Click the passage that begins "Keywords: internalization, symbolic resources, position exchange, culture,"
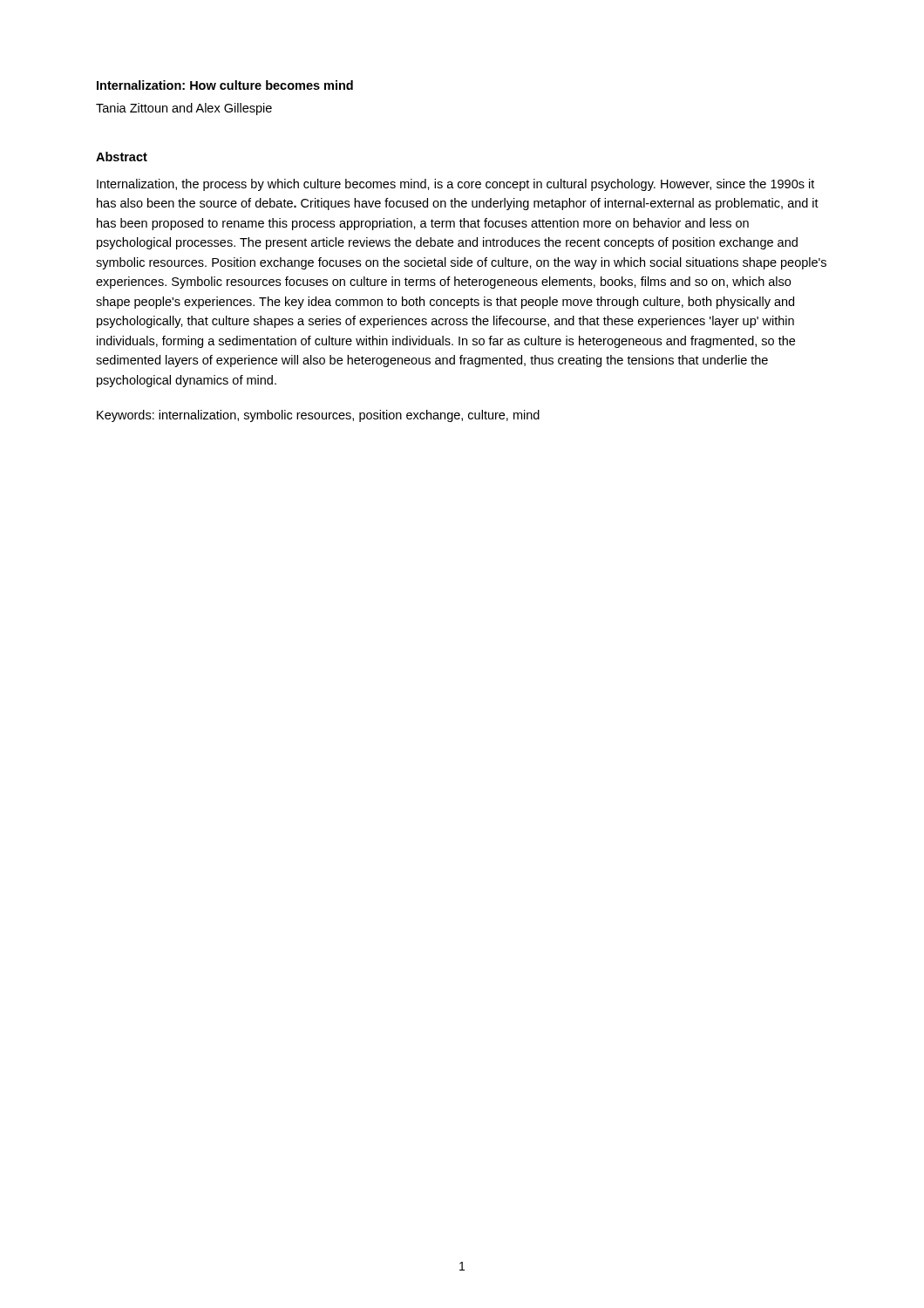 click(x=318, y=415)
